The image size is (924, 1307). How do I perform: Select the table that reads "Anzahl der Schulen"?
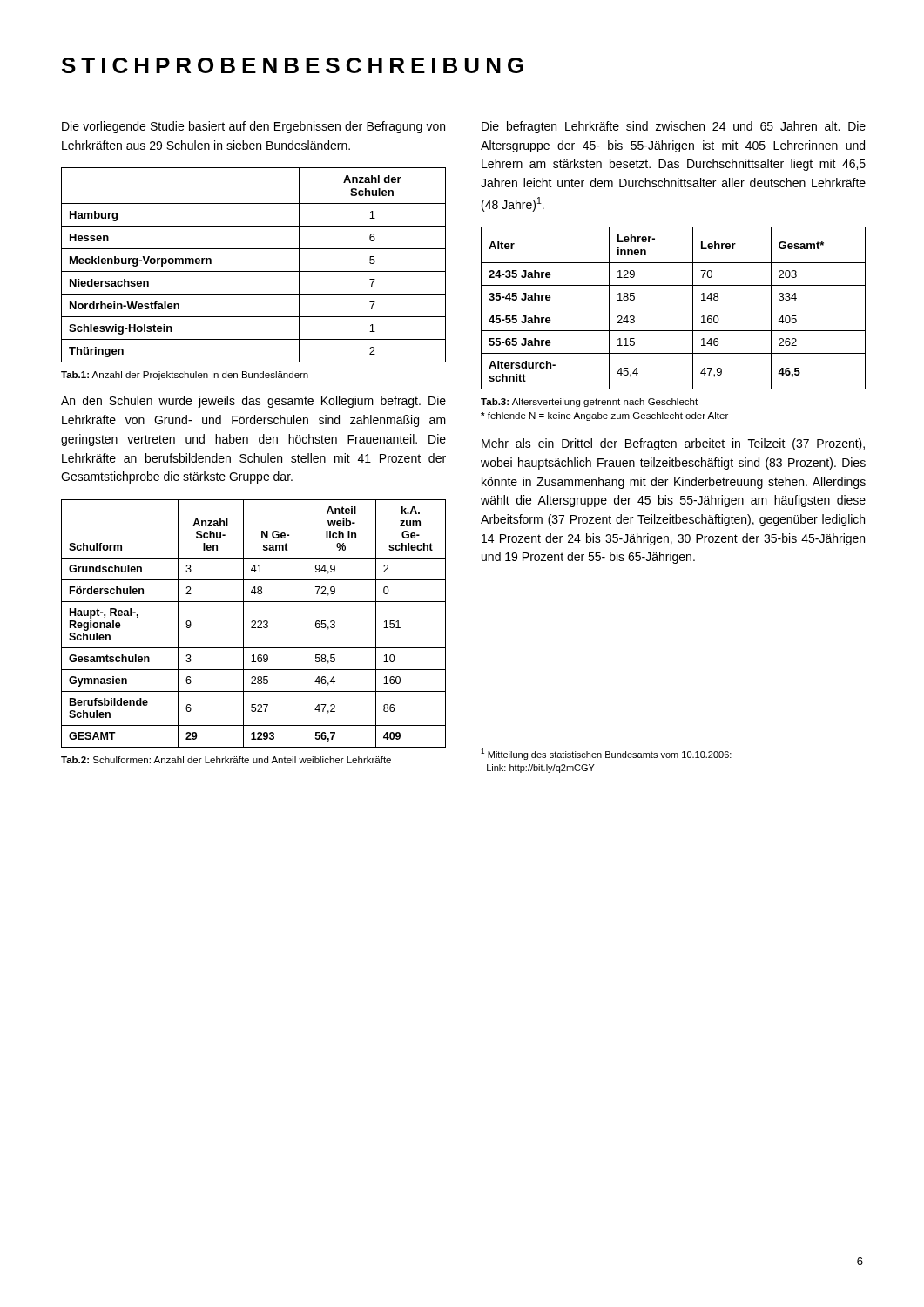(253, 265)
